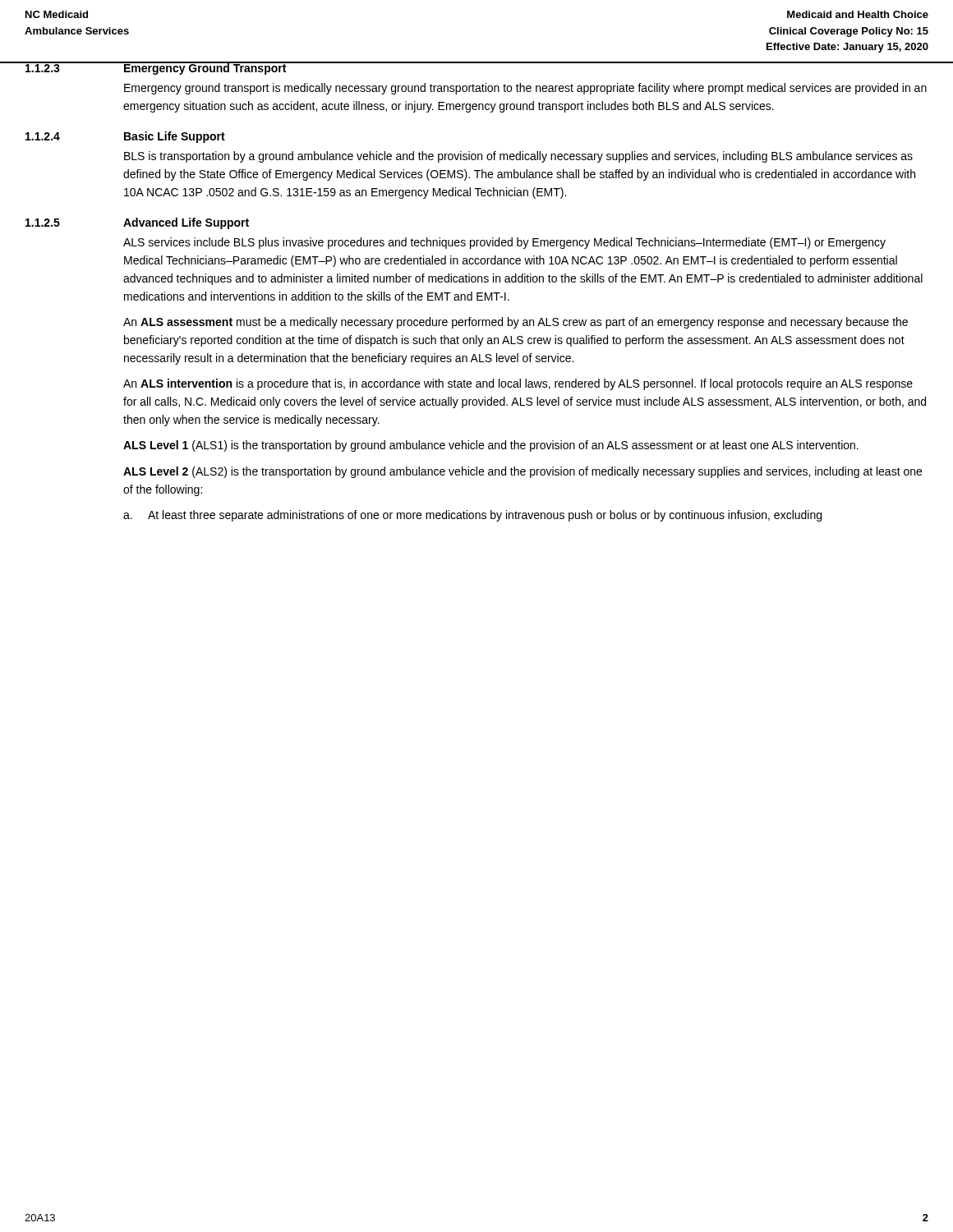Point to the block beginning "ALS Level 2 (ALS2) is the"

coord(523,480)
